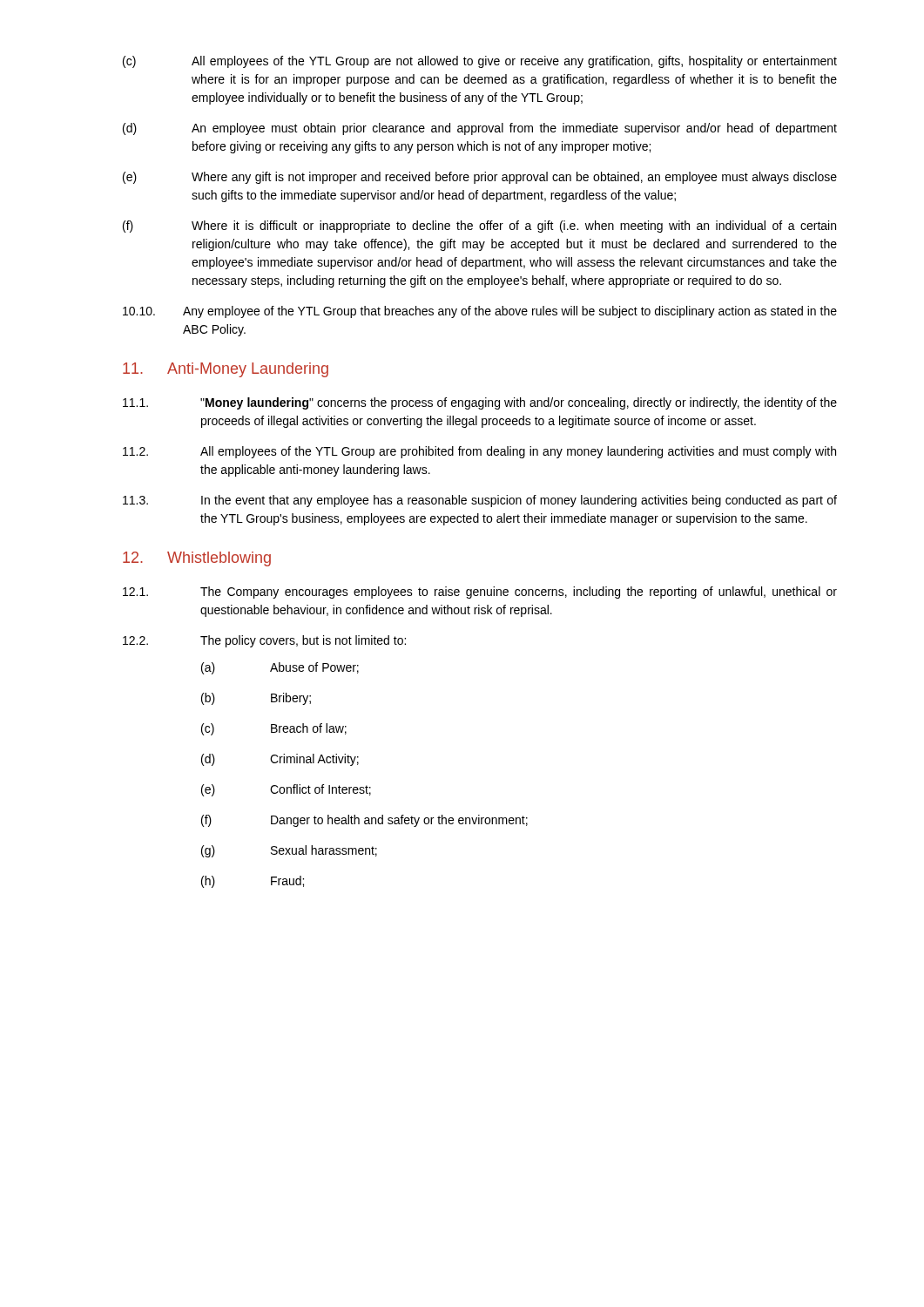Locate the region starting "(h) Fraud;"

tap(206, 881)
